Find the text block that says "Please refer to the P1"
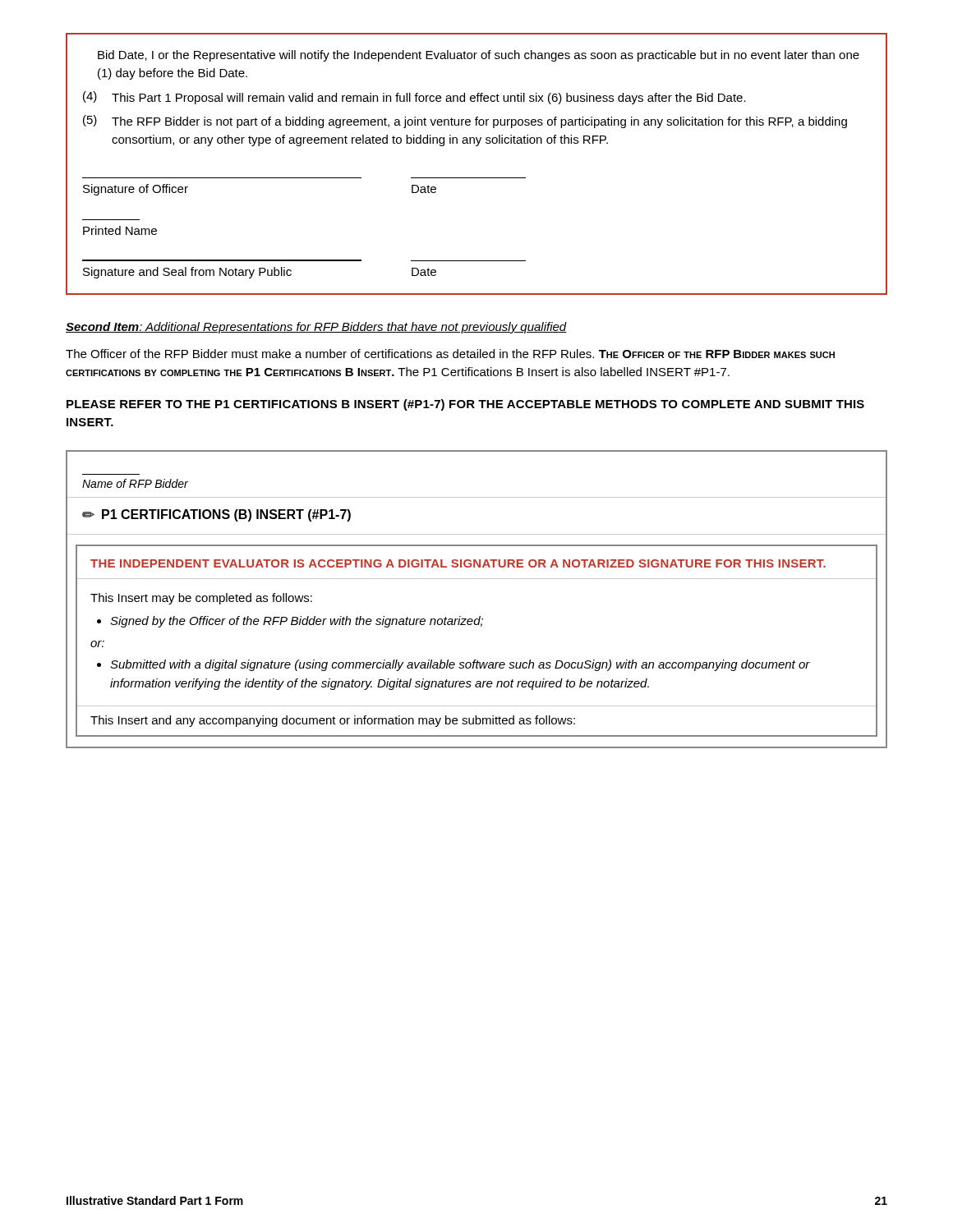The image size is (953, 1232). click(x=465, y=413)
